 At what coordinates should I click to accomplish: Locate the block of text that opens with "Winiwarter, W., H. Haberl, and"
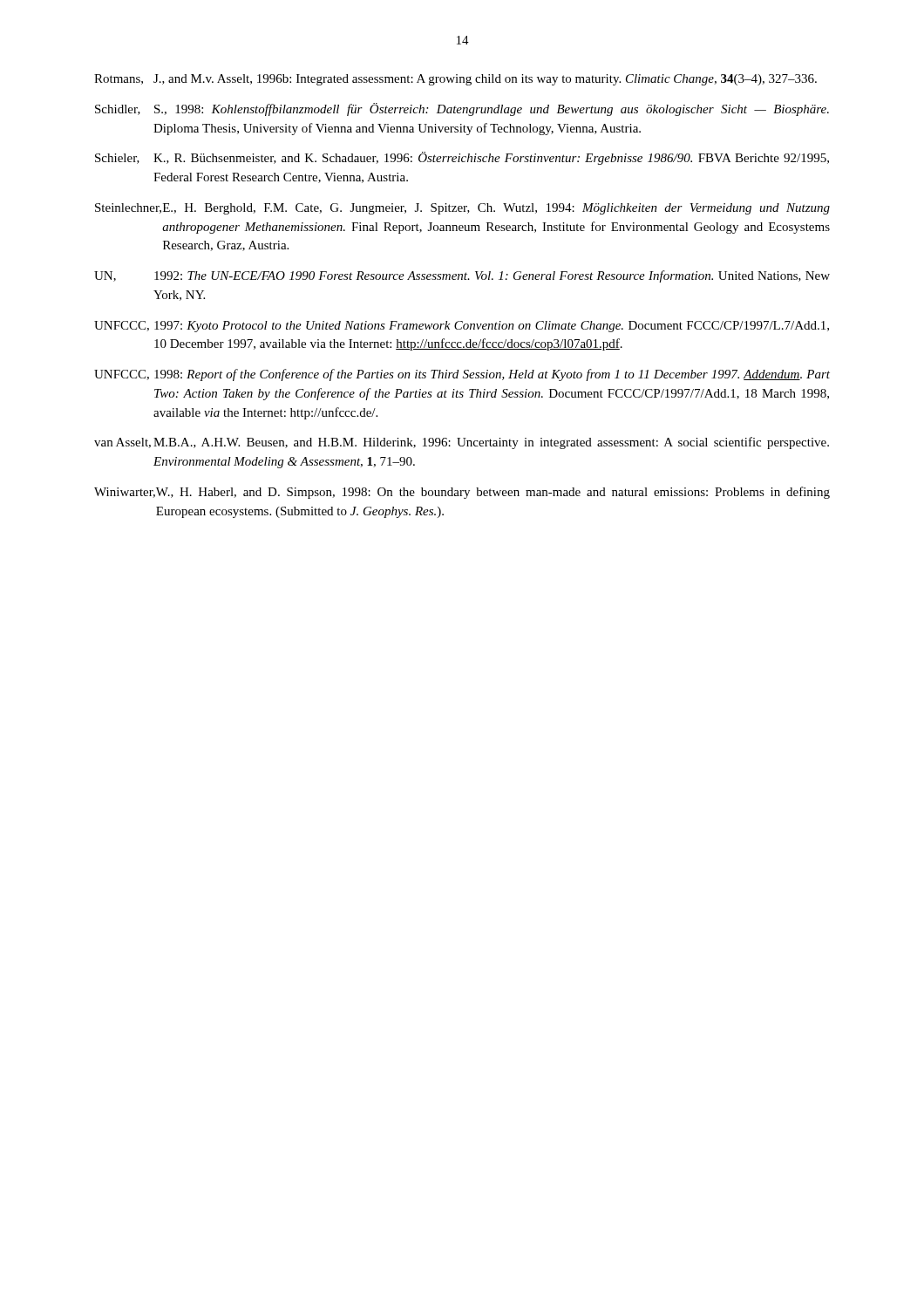coord(462,502)
